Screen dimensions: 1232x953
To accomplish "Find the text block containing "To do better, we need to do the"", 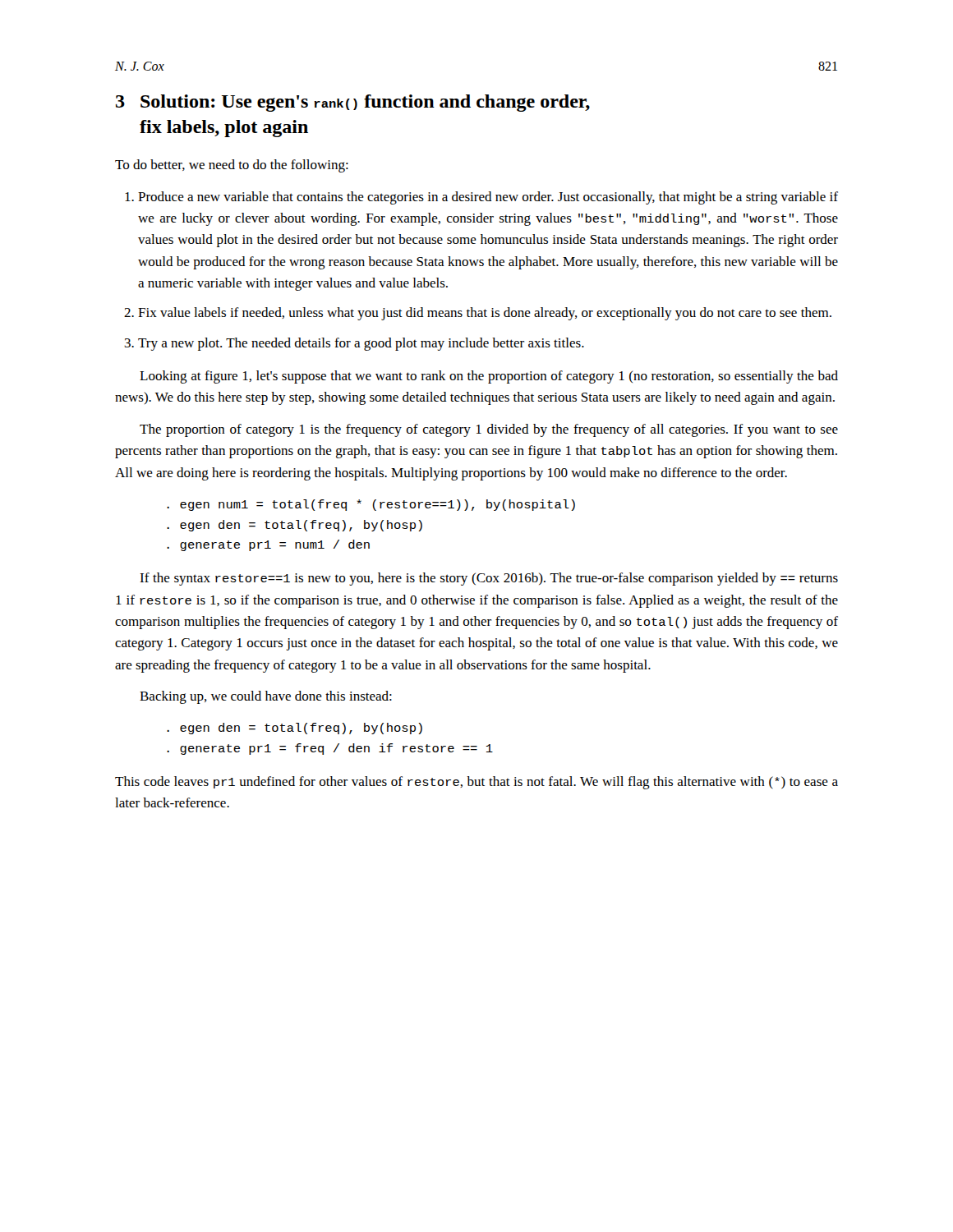I will 232,166.
